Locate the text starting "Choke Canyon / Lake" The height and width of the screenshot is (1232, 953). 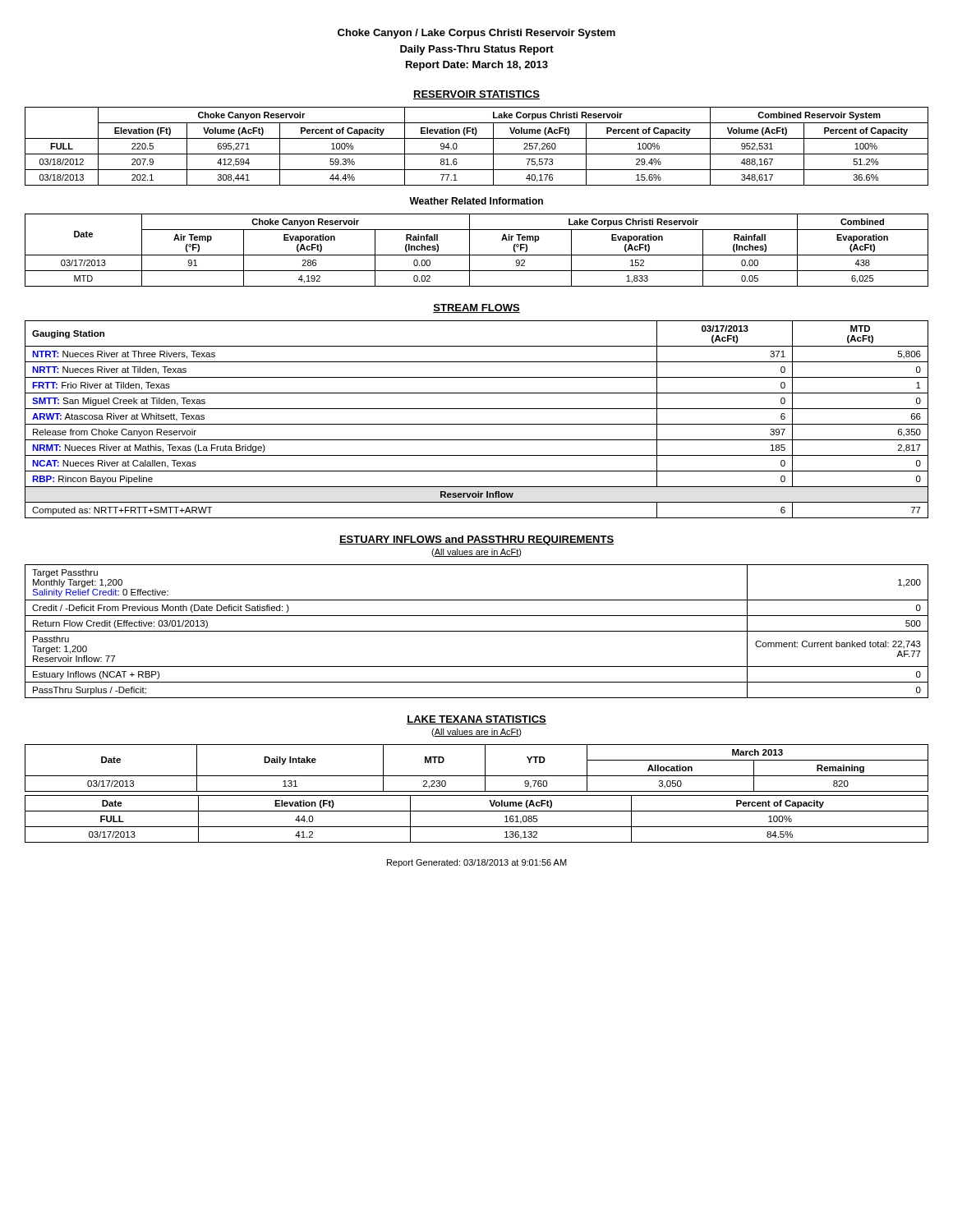tap(476, 49)
